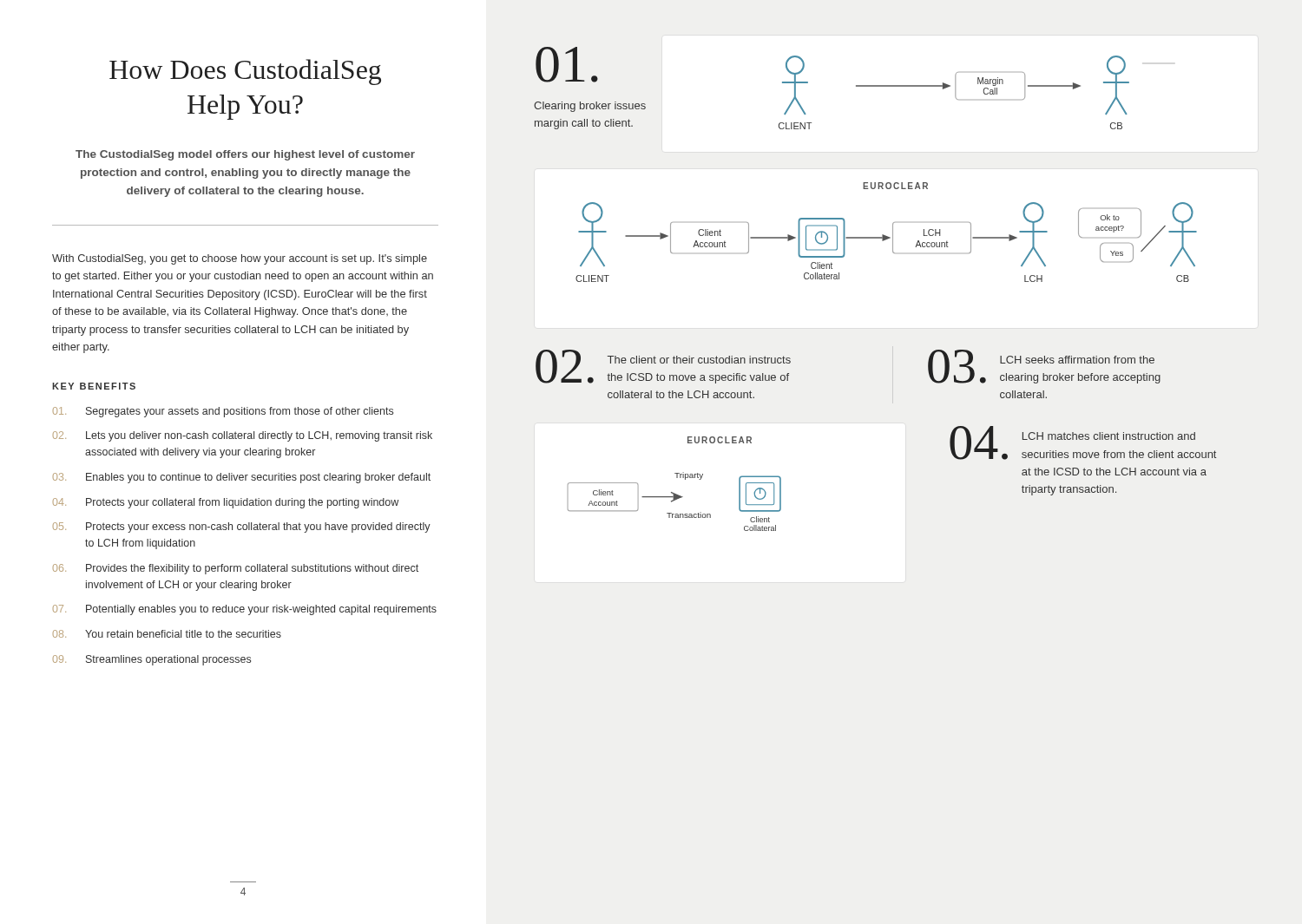The width and height of the screenshot is (1302, 924).
Task: Select the block starting "KEY BENEFITS"
Action: point(95,386)
